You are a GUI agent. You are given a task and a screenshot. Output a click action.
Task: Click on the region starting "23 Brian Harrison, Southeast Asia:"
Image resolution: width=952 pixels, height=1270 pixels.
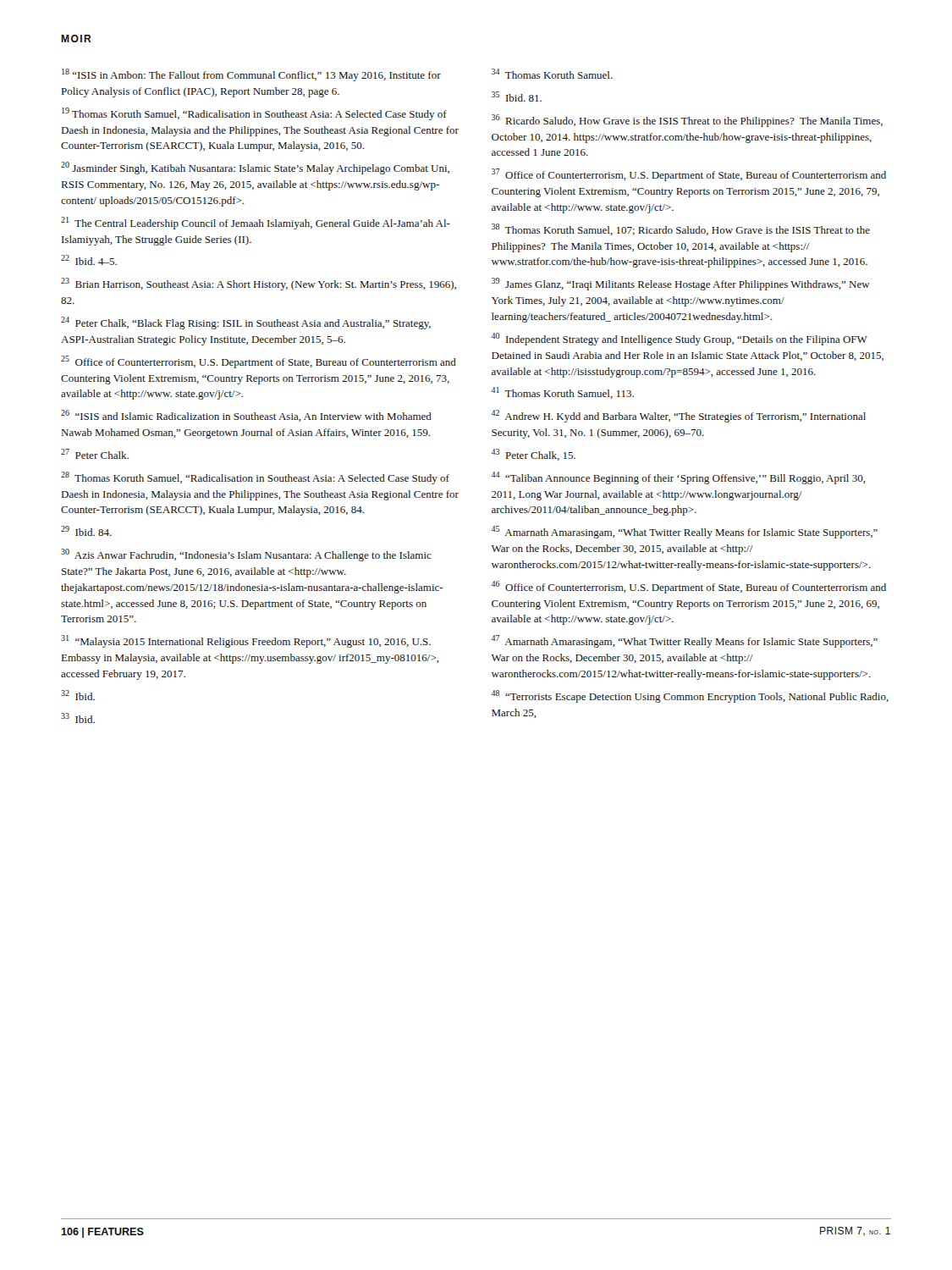coord(259,292)
